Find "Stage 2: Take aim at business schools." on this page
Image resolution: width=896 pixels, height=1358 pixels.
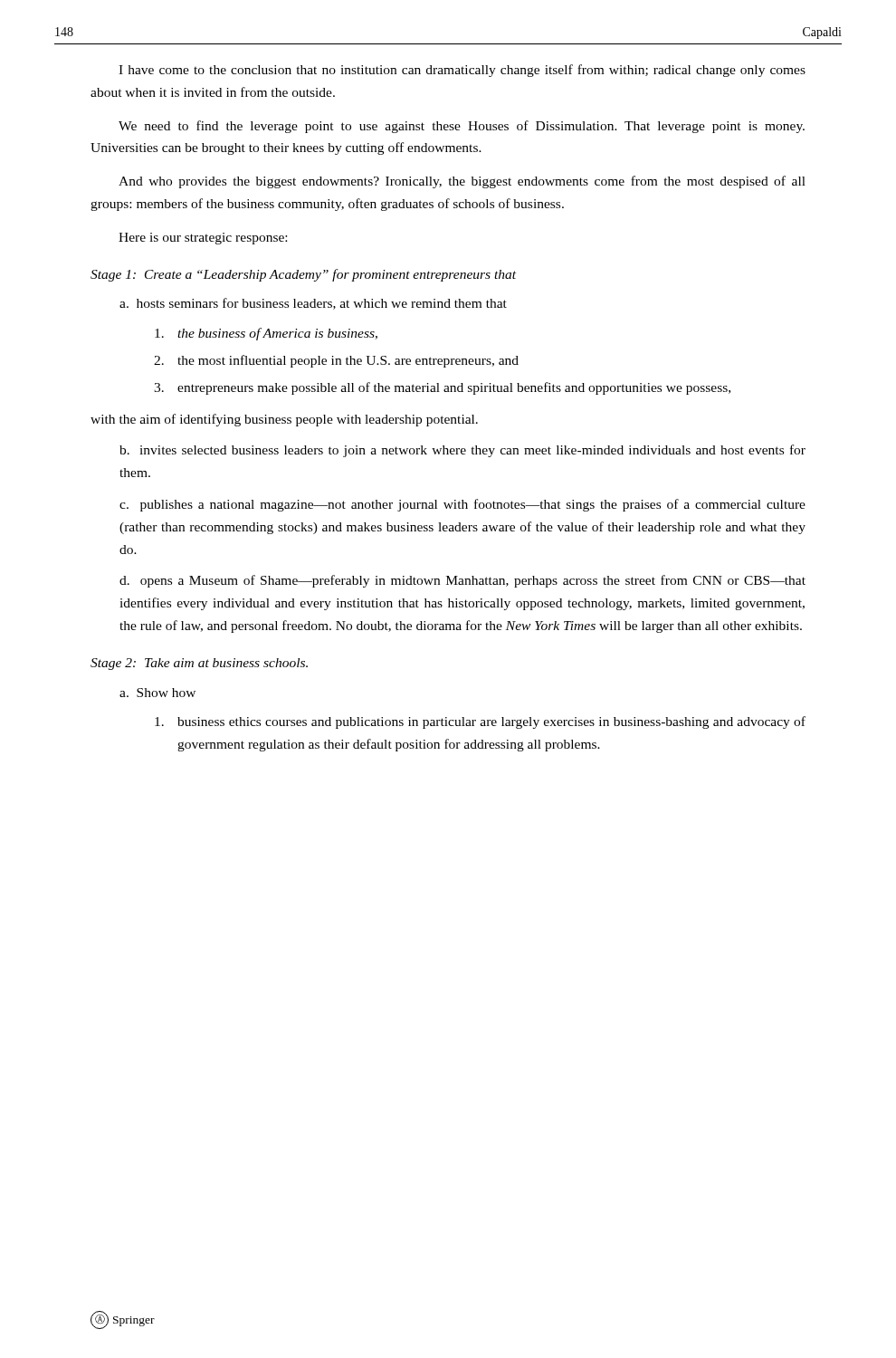200,662
